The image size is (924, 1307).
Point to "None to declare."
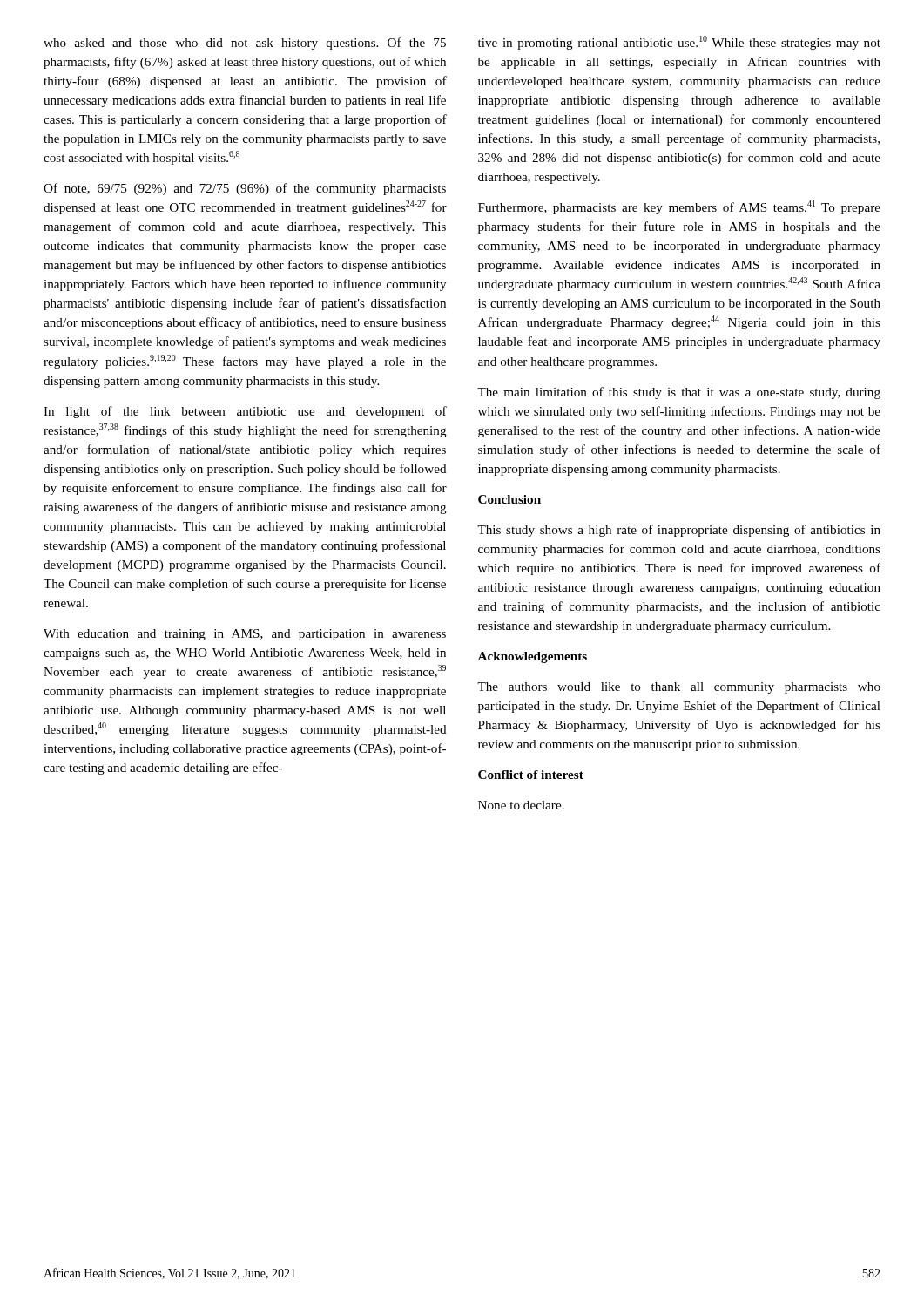521,805
